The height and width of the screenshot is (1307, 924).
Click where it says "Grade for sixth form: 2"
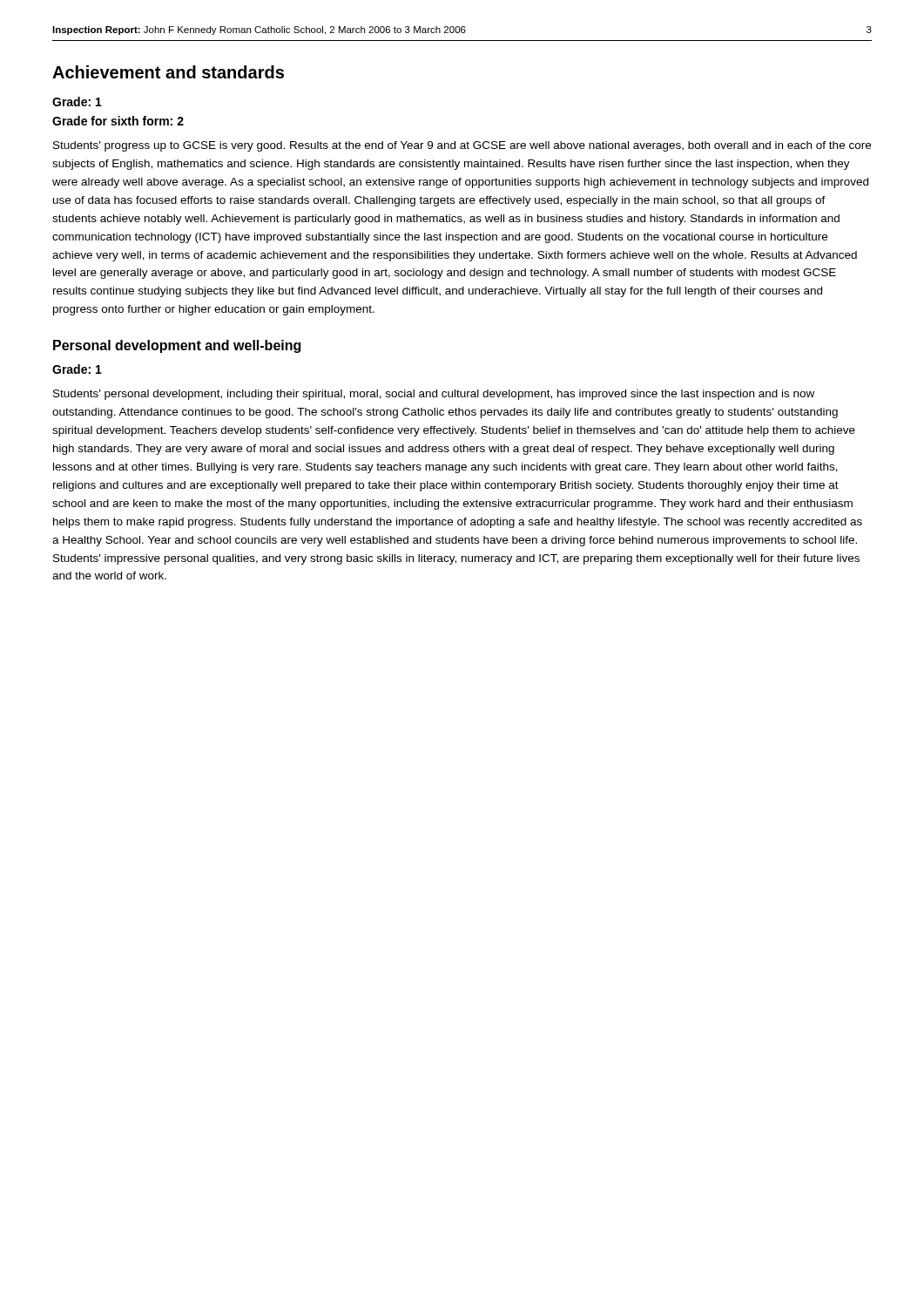pyautogui.click(x=118, y=121)
